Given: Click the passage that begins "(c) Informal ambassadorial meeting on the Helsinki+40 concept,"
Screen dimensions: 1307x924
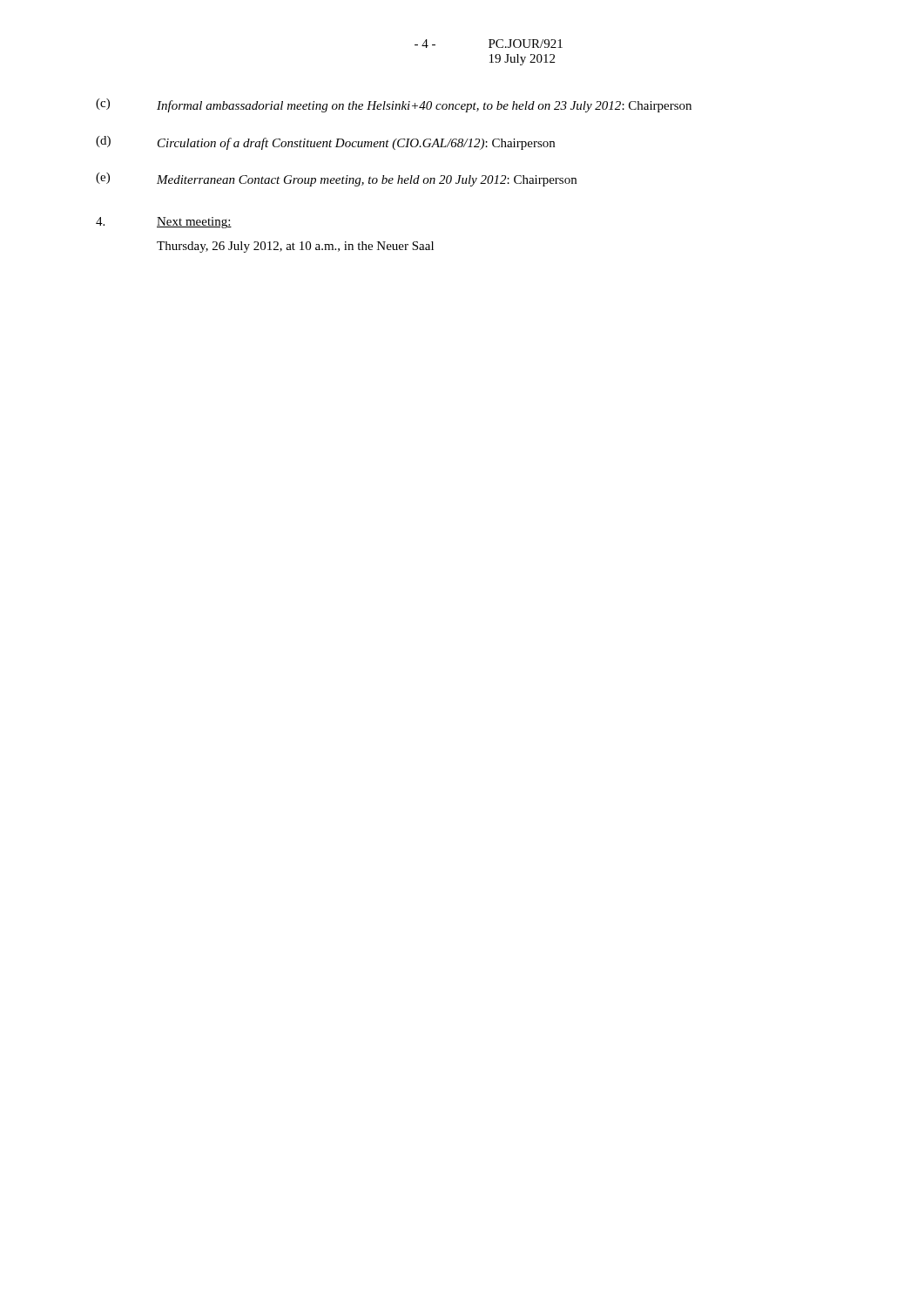Looking at the screenshot, I should 462,106.
